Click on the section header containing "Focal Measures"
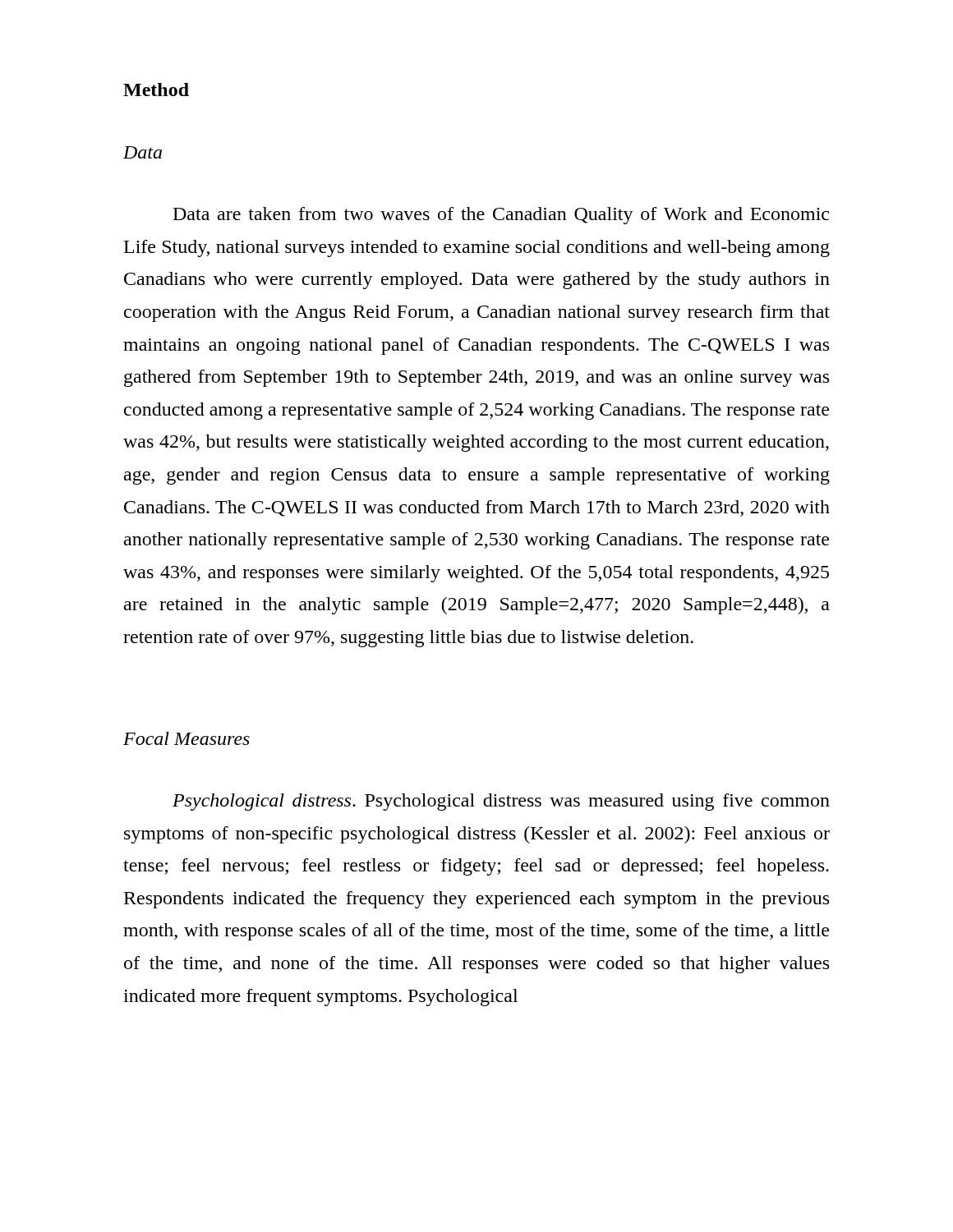The image size is (953, 1232). [x=187, y=738]
